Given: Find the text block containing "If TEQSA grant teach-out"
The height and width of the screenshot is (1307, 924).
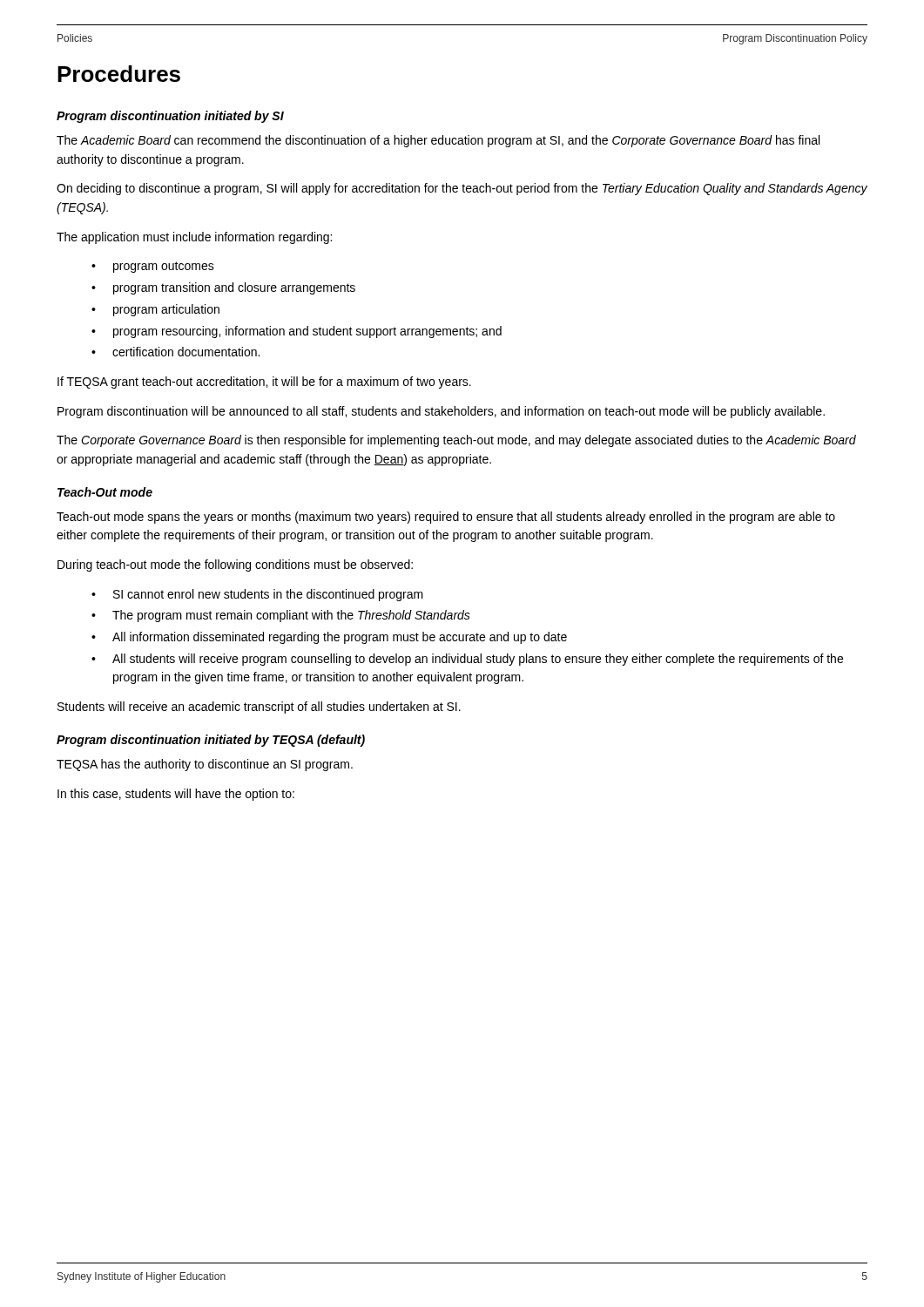Looking at the screenshot, I should click(264, 382).
